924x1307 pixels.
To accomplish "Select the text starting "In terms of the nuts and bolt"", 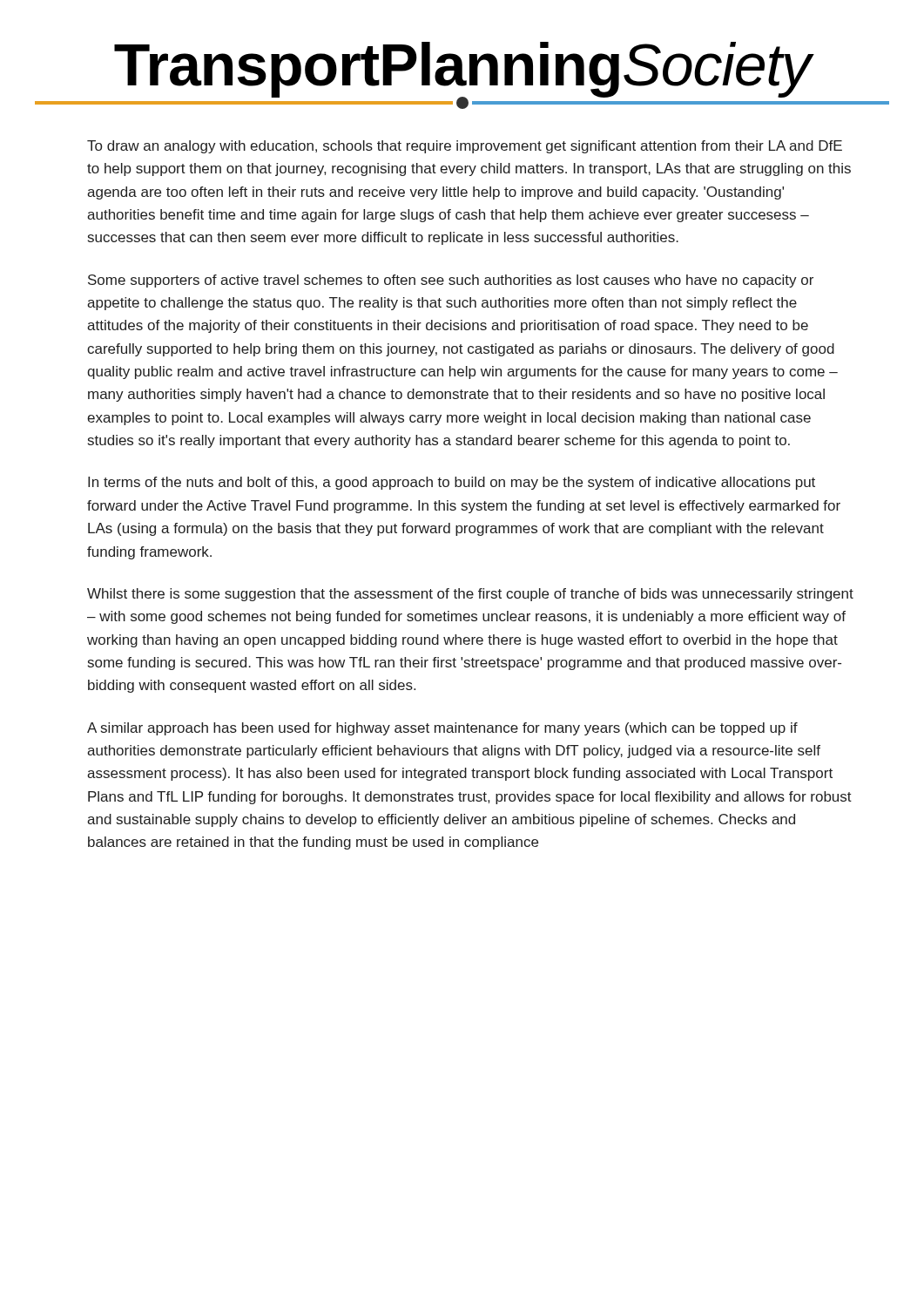I will coord(464,517).
